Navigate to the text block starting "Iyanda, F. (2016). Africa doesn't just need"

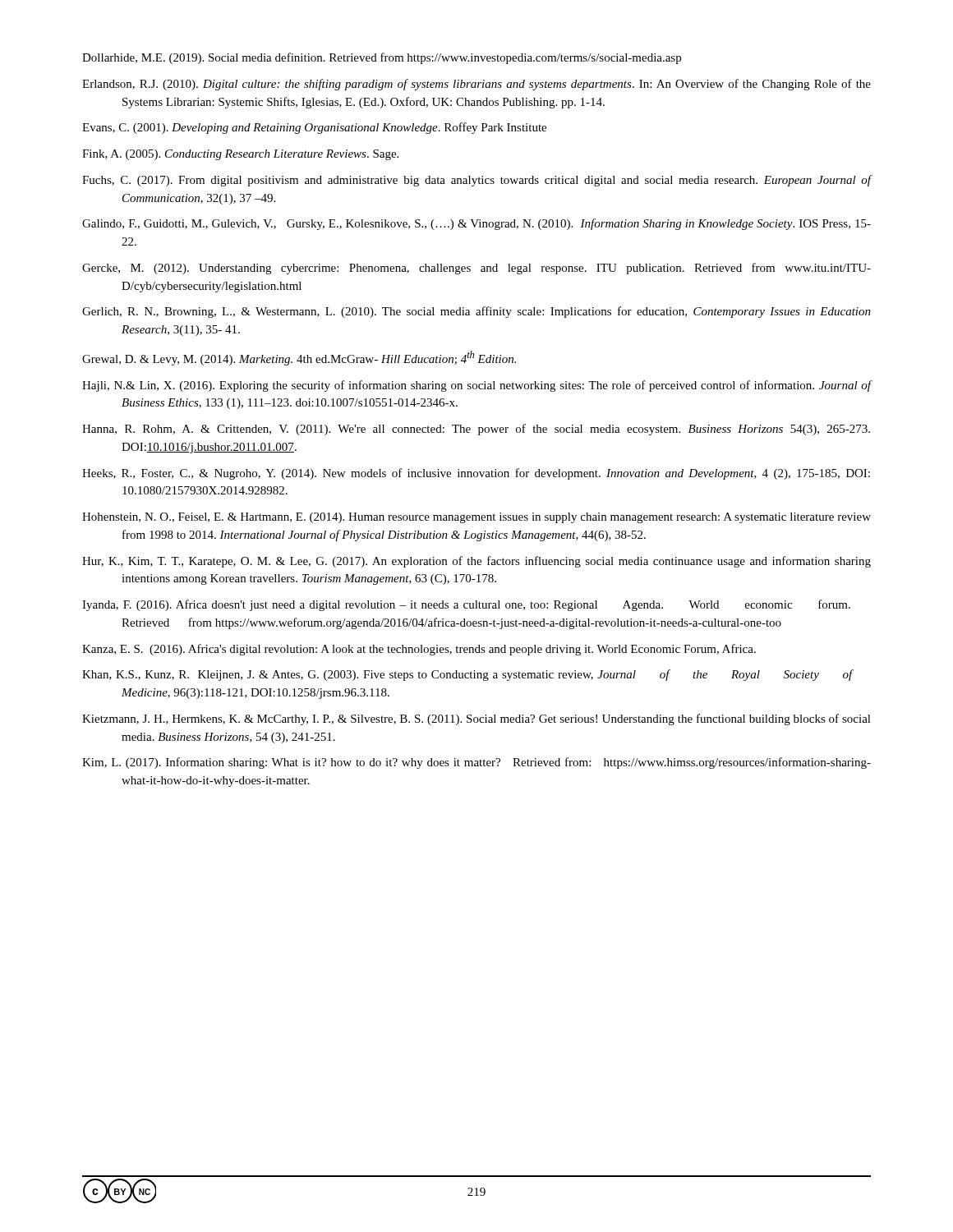point(476,613)
